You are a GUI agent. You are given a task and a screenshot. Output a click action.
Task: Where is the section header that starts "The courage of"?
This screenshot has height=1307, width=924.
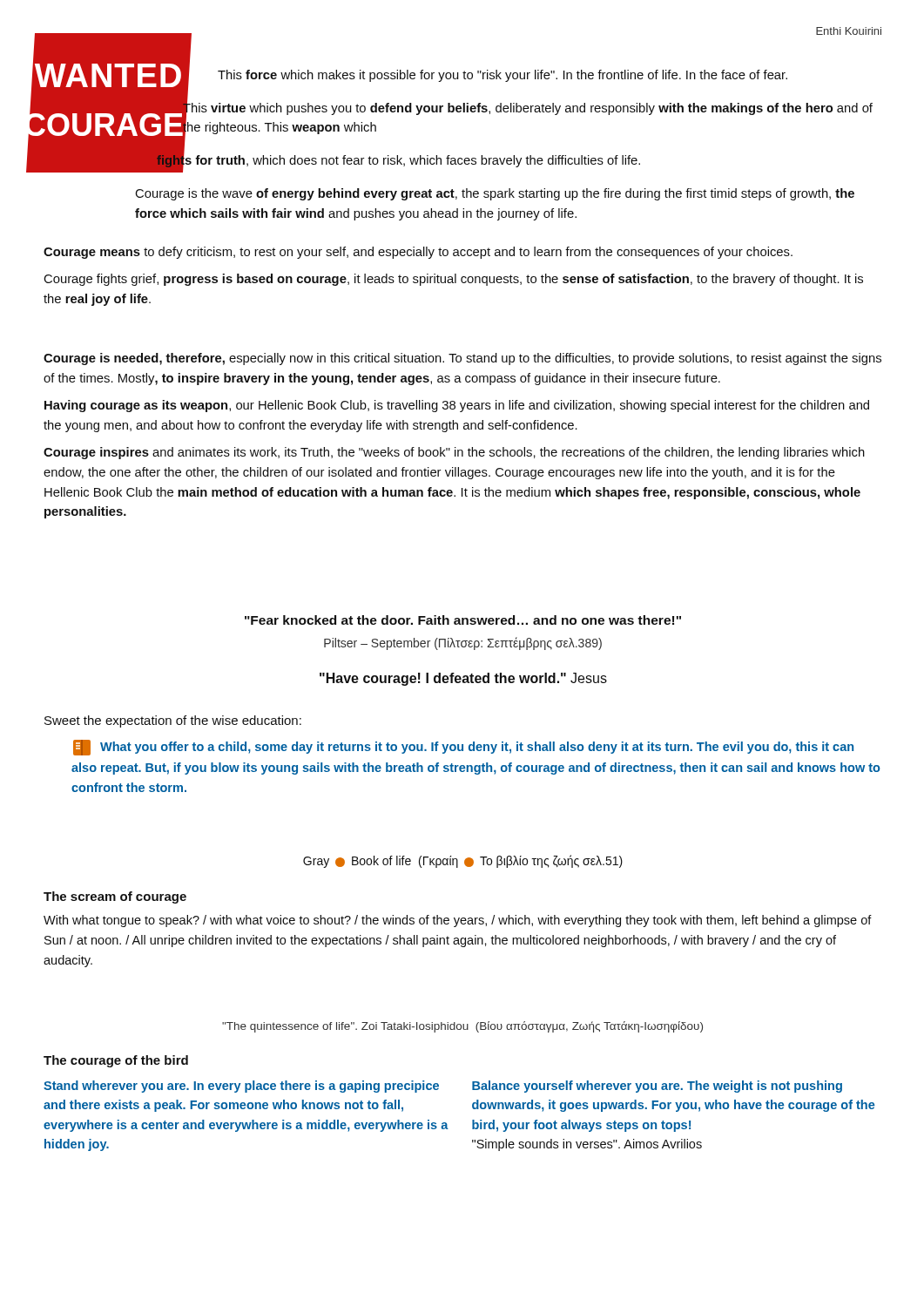click(116, 1060)
